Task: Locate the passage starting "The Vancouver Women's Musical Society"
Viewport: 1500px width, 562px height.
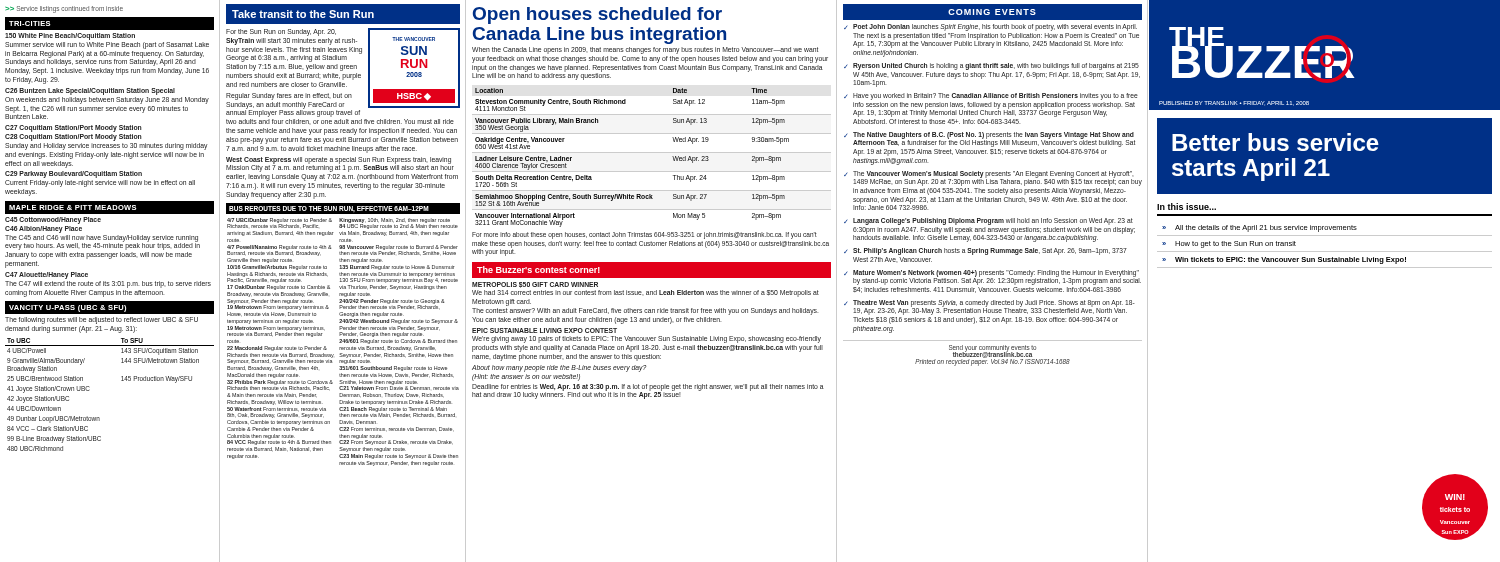Action: pos(997,190)
